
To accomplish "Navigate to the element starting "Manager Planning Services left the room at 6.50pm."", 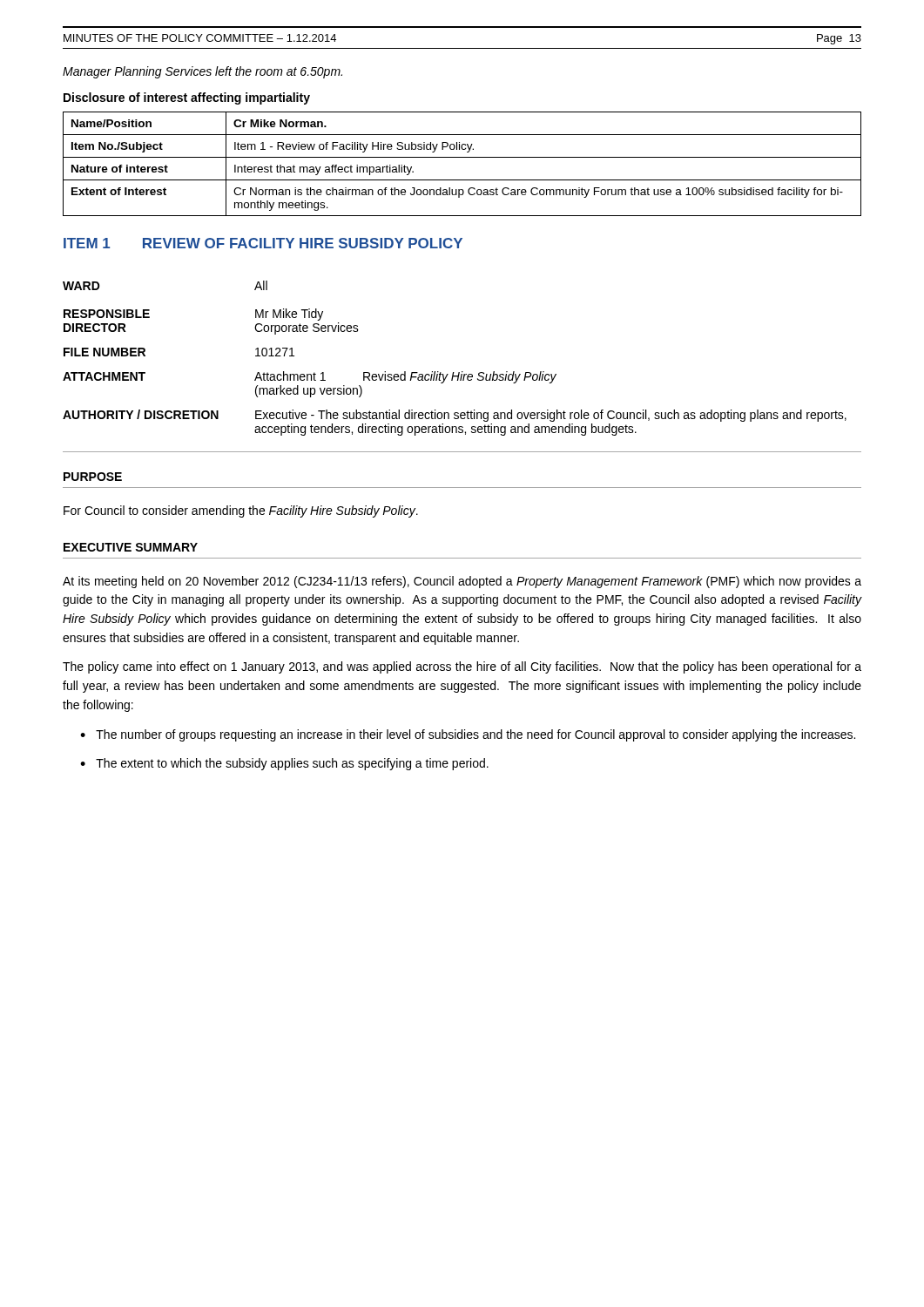I will [203, 71].
